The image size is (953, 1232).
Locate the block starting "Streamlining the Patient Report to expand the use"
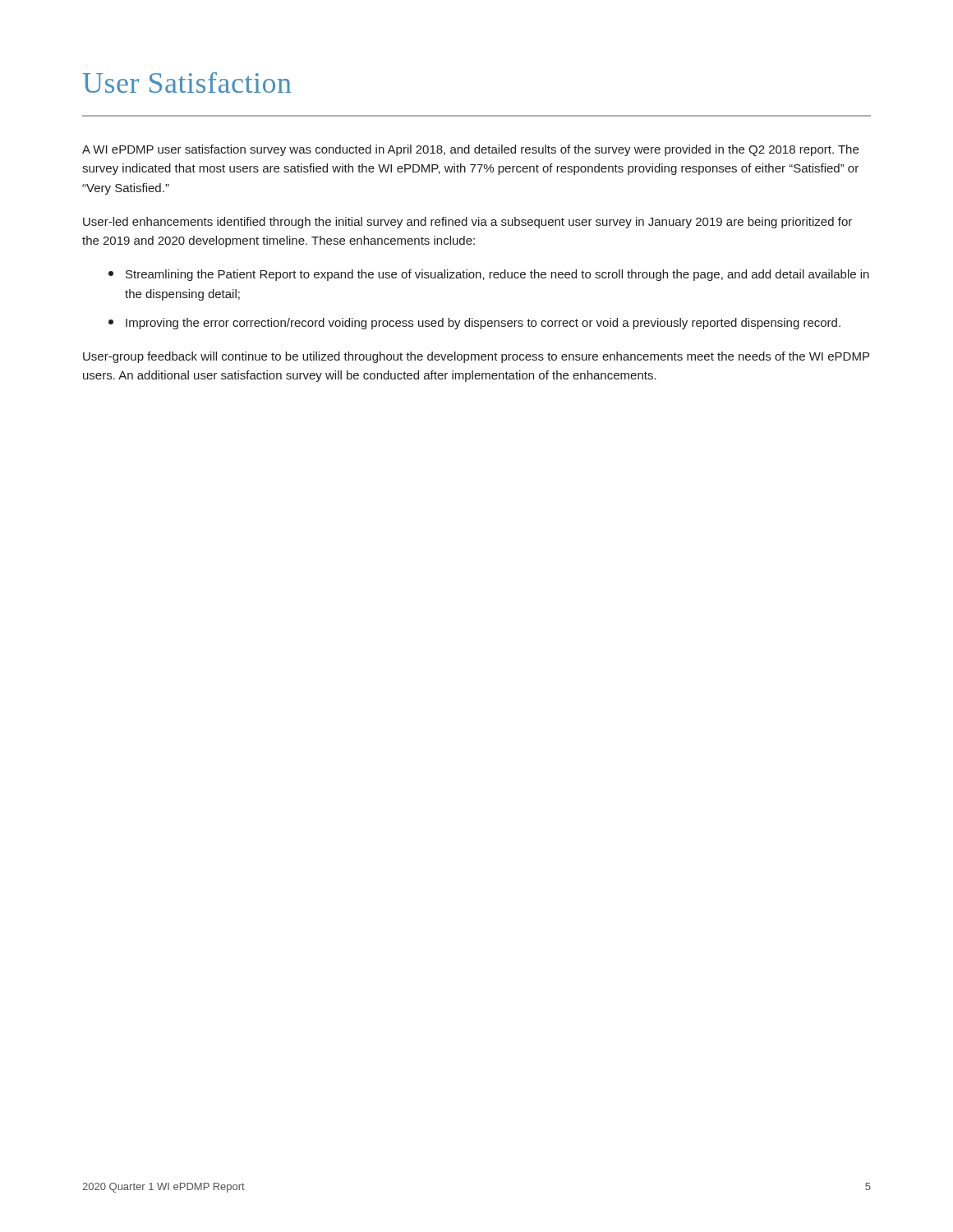pos(490,284)
